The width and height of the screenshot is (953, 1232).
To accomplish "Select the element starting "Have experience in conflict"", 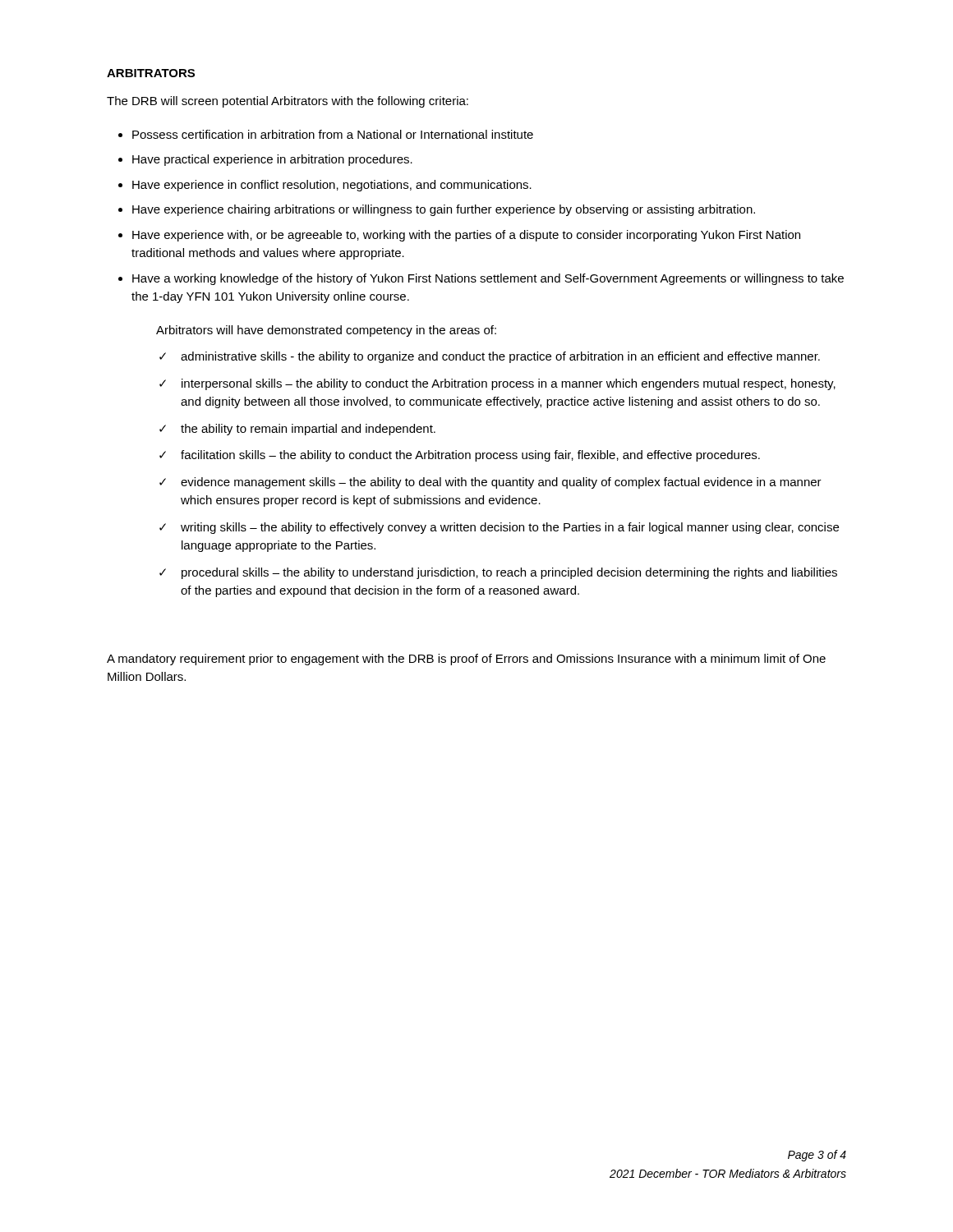I will (x=332, y=184).
